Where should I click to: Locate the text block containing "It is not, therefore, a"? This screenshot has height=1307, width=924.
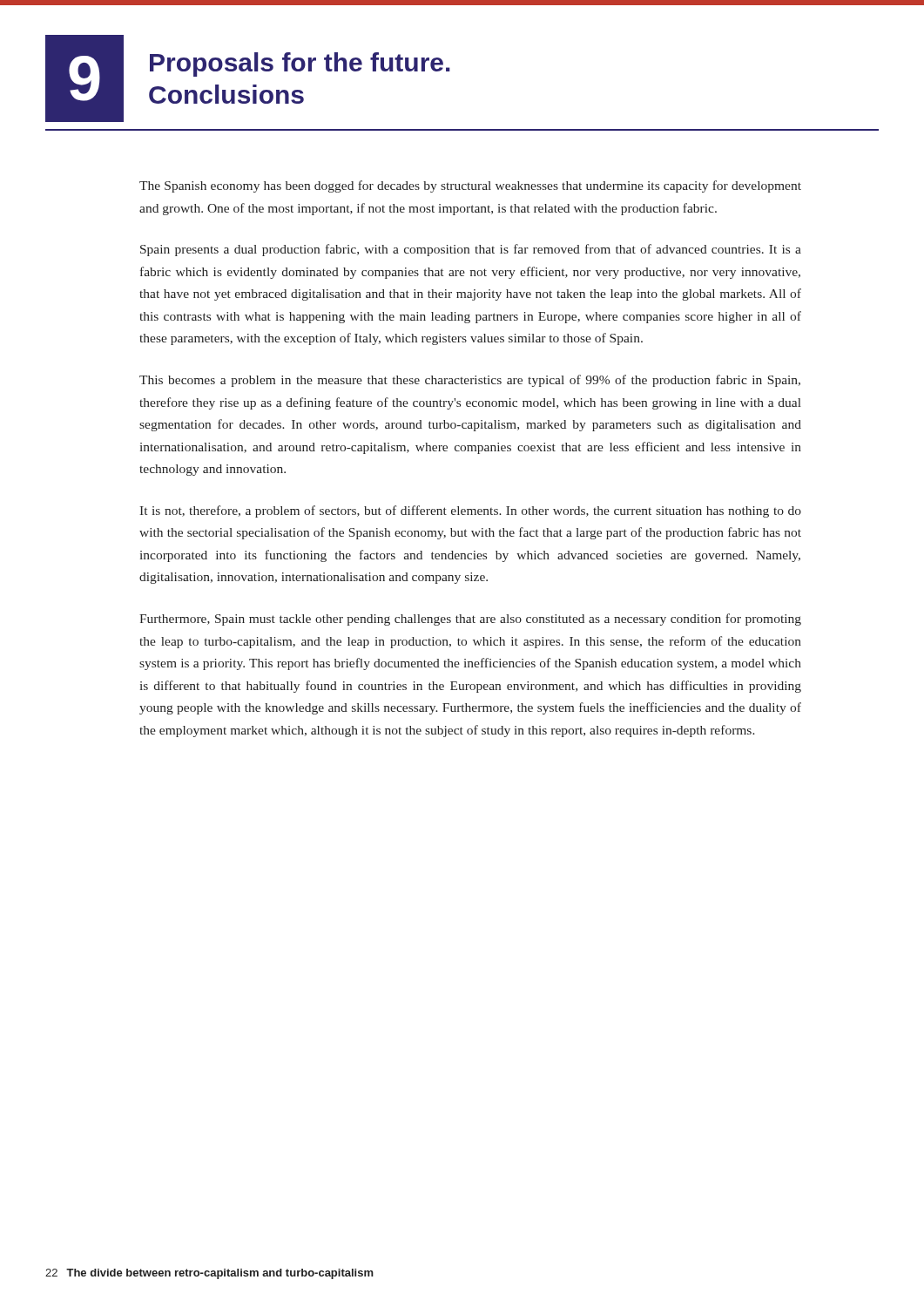pyautogui.click(x=470, y=544)
